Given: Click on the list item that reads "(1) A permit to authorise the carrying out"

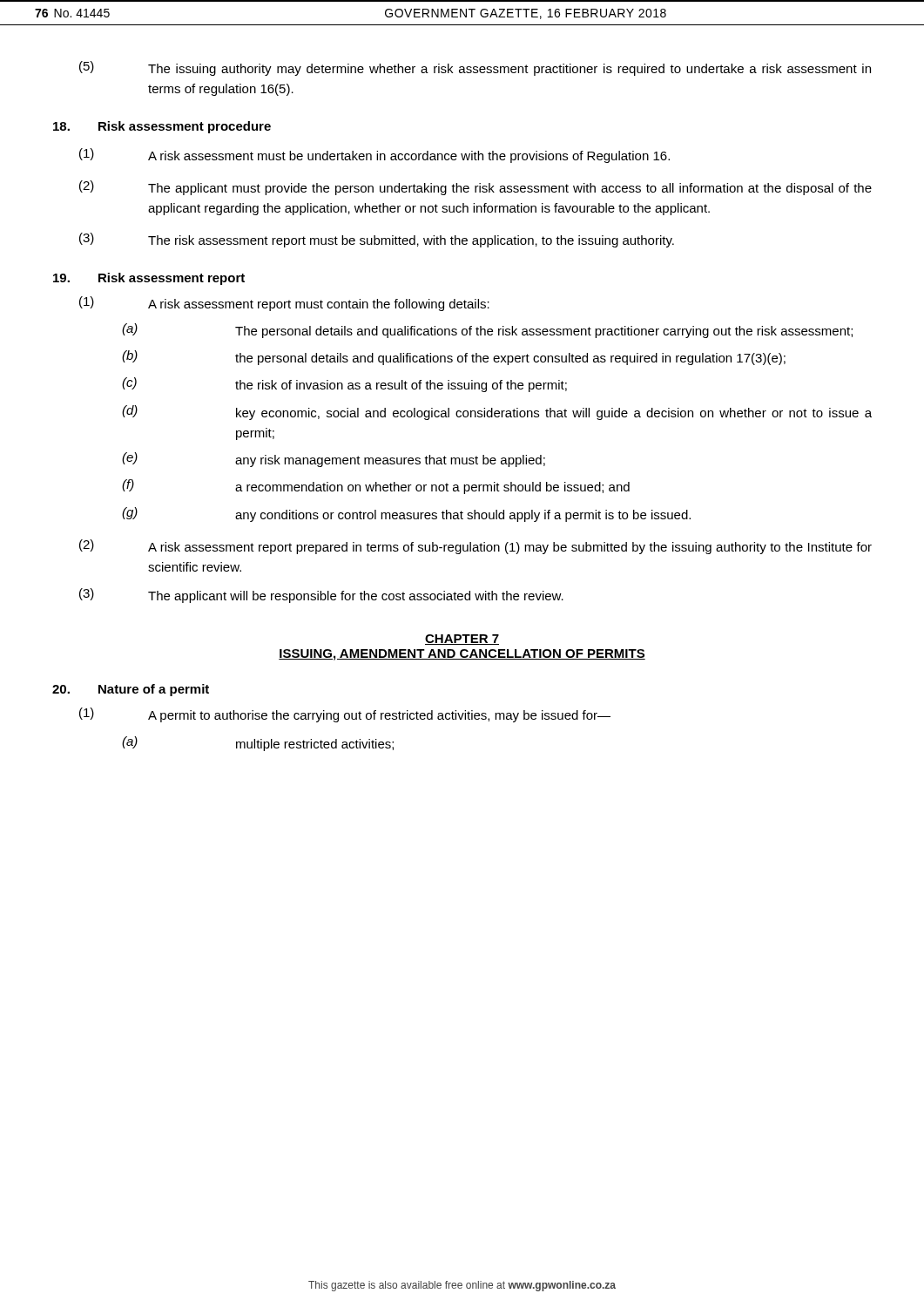Looking at the screenshot, I should coord(462,715).
